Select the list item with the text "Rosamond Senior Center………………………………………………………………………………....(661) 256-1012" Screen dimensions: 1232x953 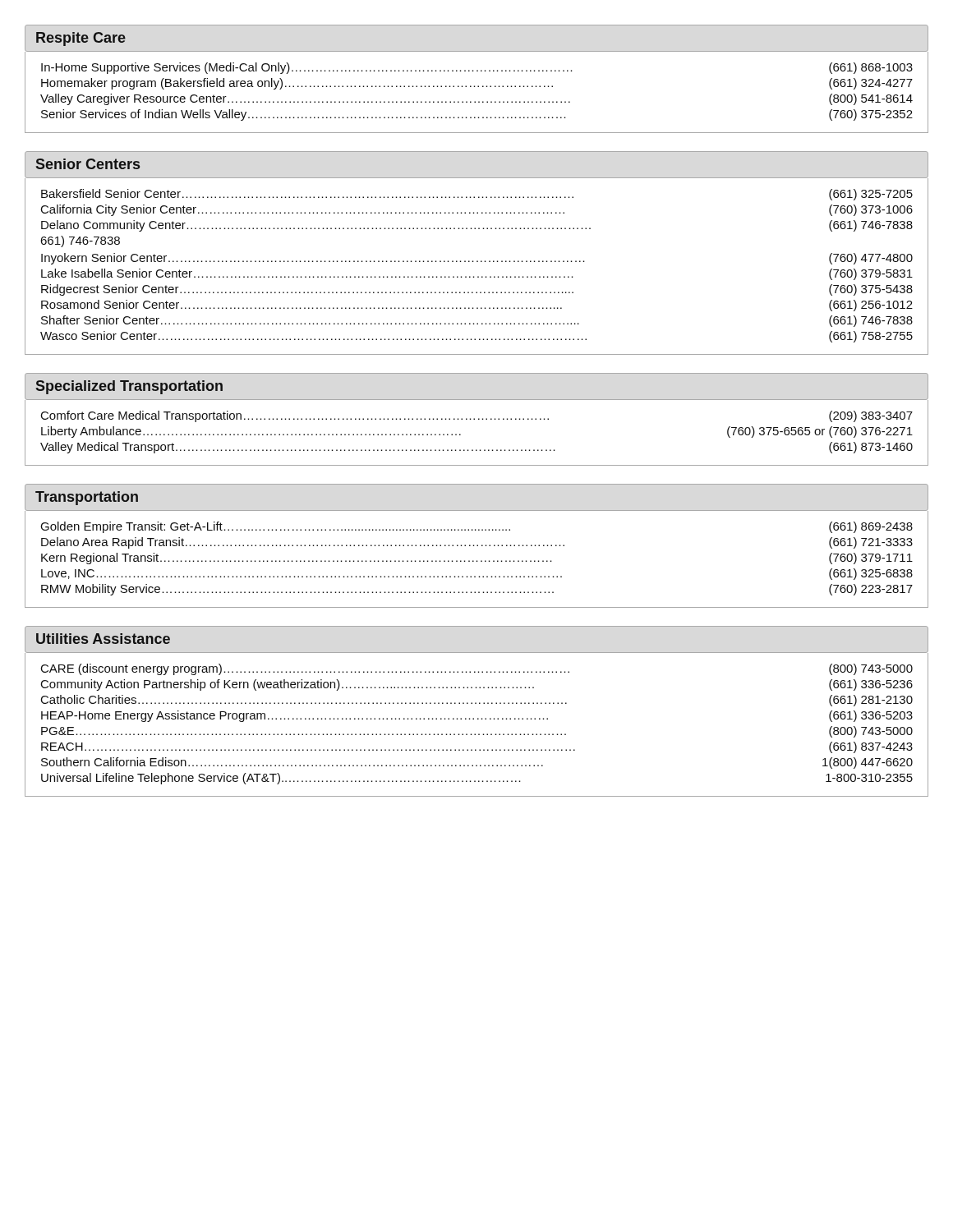[x=476, y=304]
